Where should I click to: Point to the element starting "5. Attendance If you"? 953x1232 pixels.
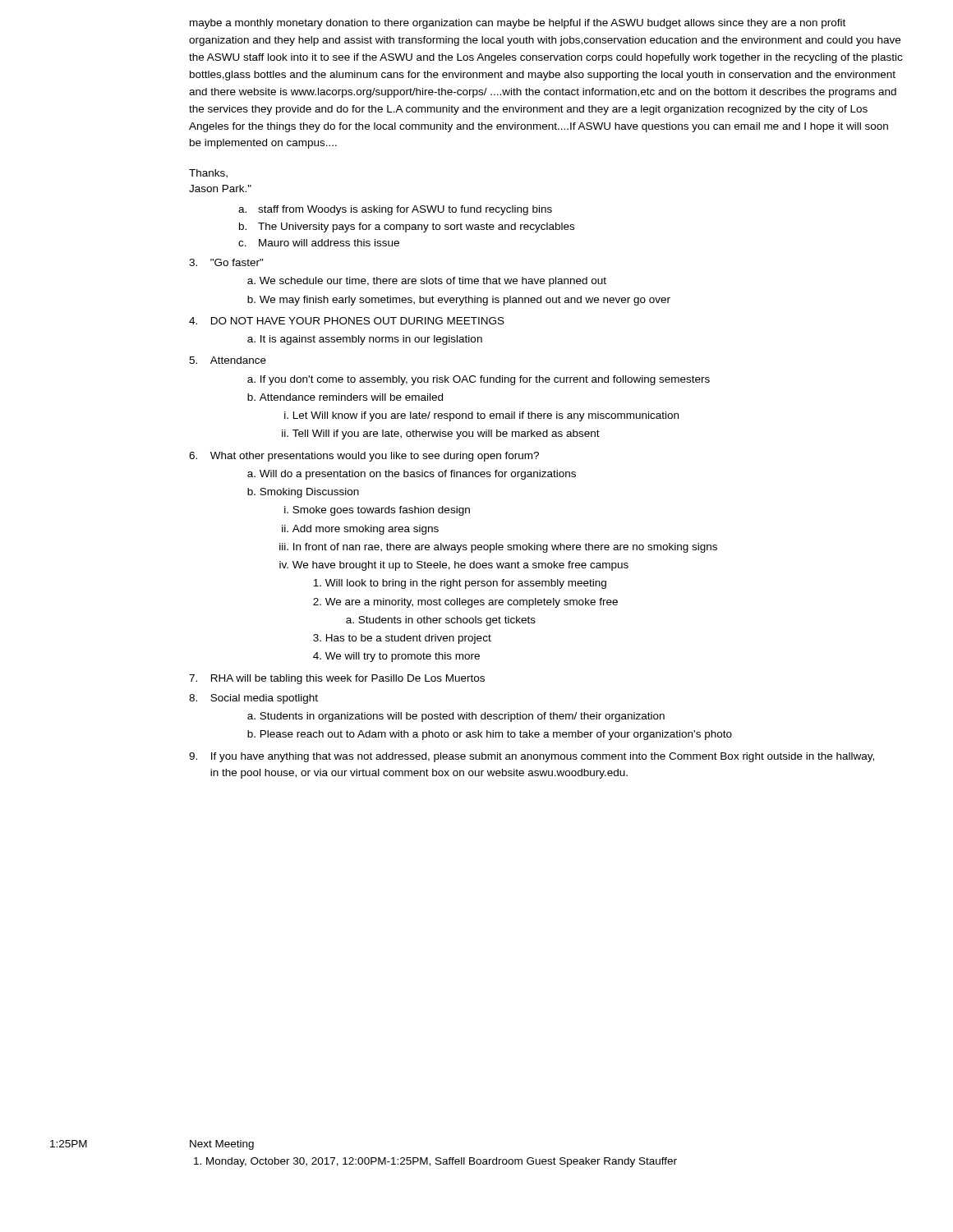(x=228, y=360)
